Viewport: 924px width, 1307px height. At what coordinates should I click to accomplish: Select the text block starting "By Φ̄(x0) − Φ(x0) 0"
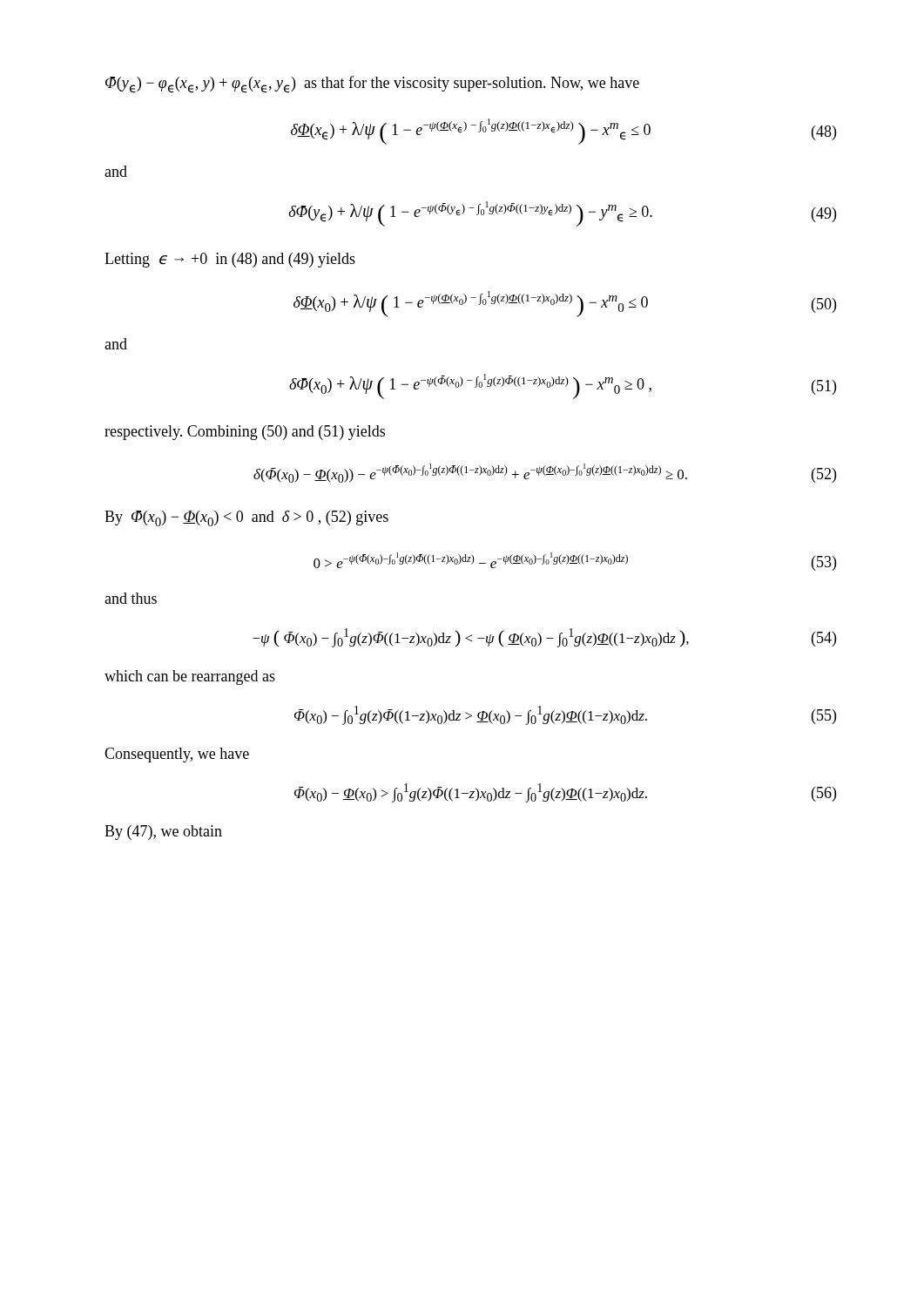(x=247, y=518)
